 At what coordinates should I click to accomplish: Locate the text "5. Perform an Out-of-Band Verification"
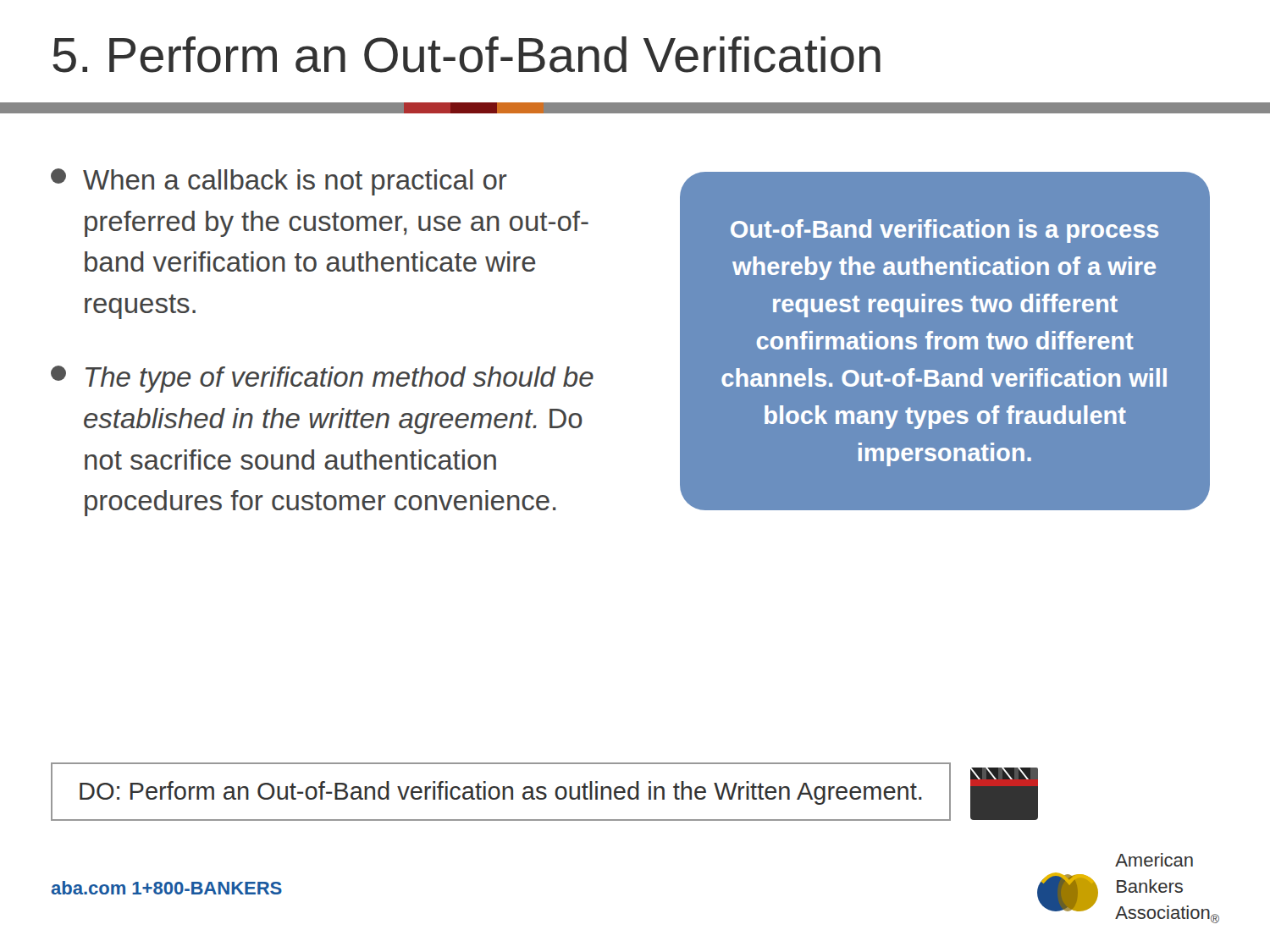pyautogui.click(x=635, y=55)
